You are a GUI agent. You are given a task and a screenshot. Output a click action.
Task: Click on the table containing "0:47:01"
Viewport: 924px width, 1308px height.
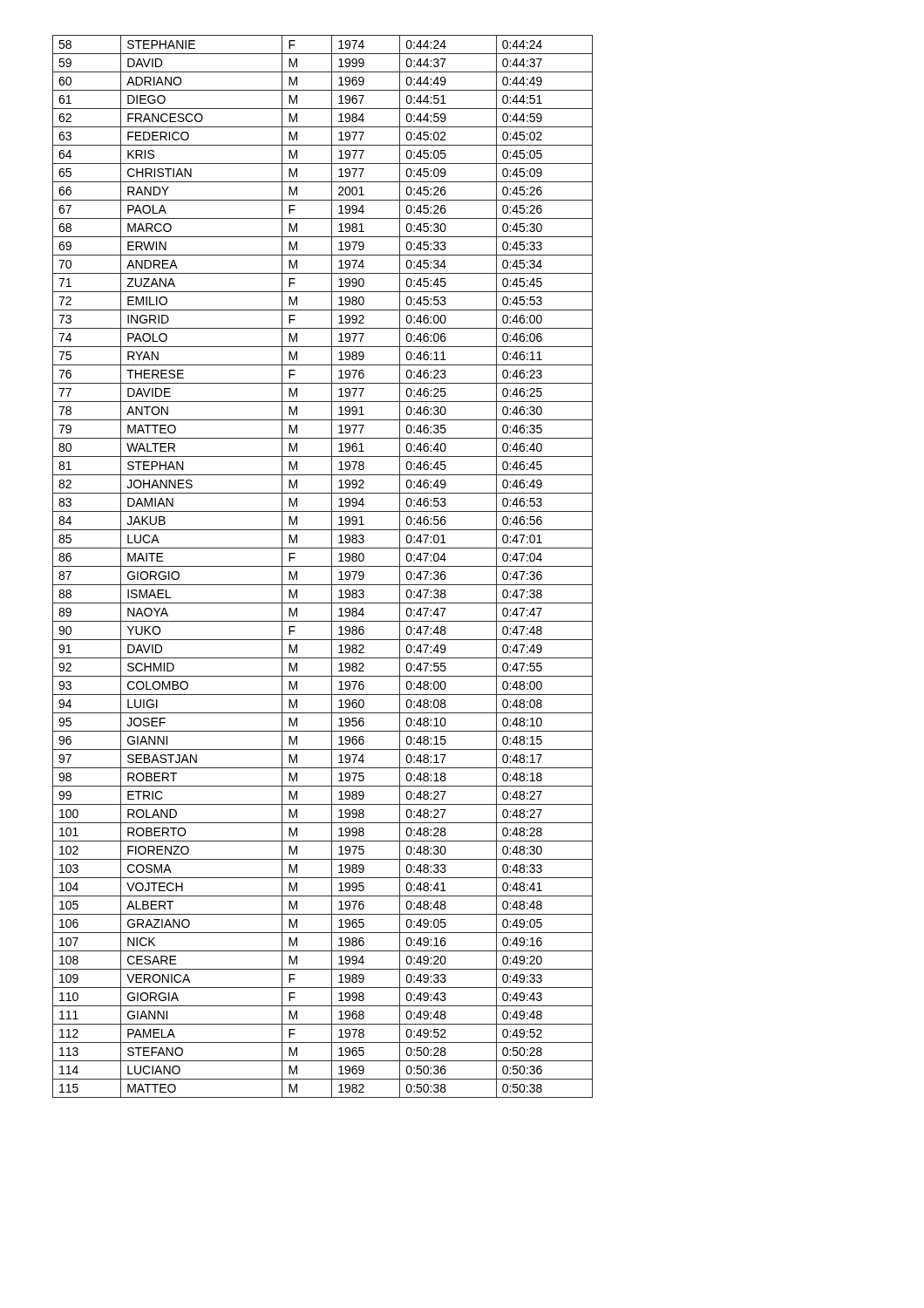(x=462, y=566)
